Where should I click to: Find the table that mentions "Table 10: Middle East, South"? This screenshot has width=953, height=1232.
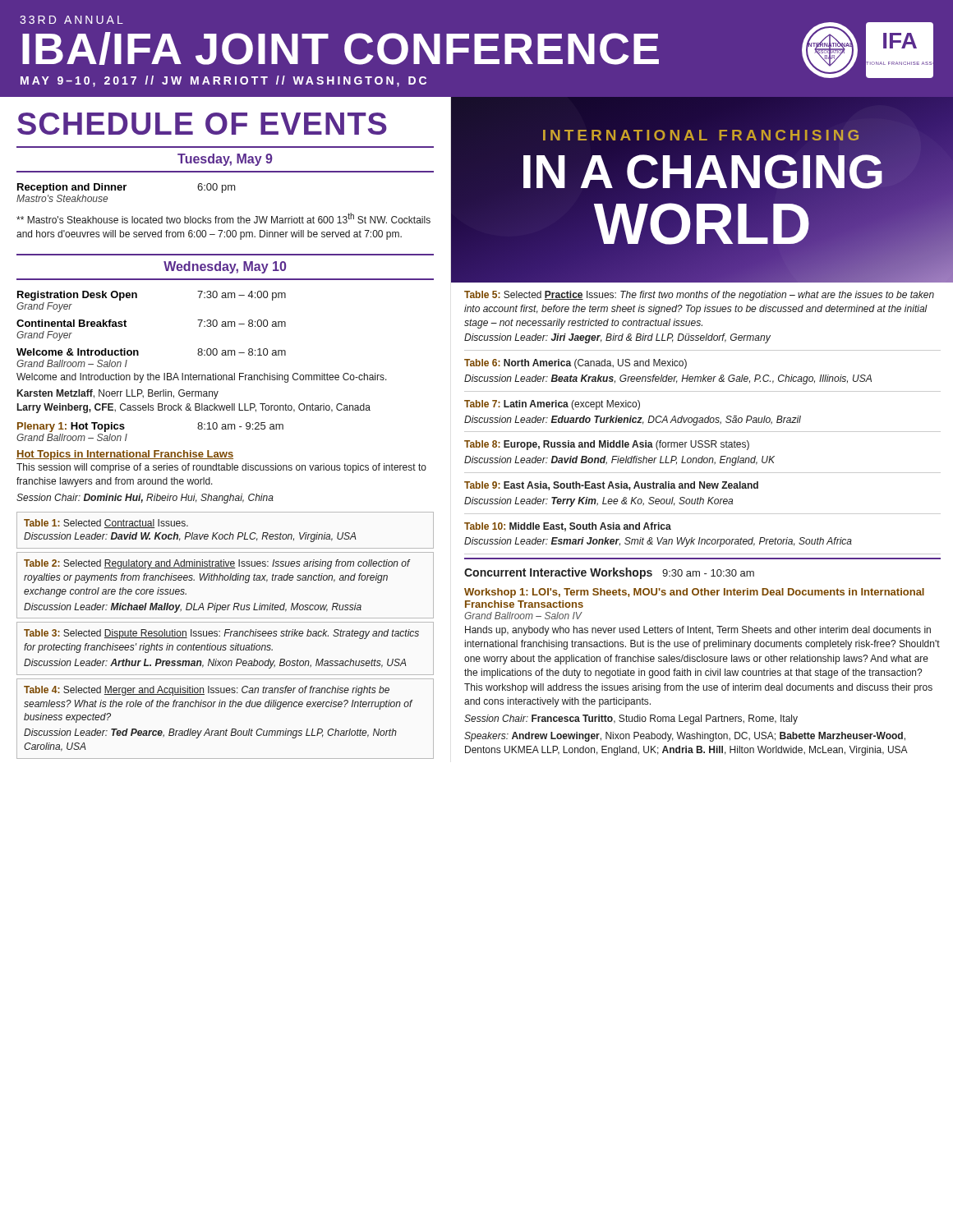[702, 534]
